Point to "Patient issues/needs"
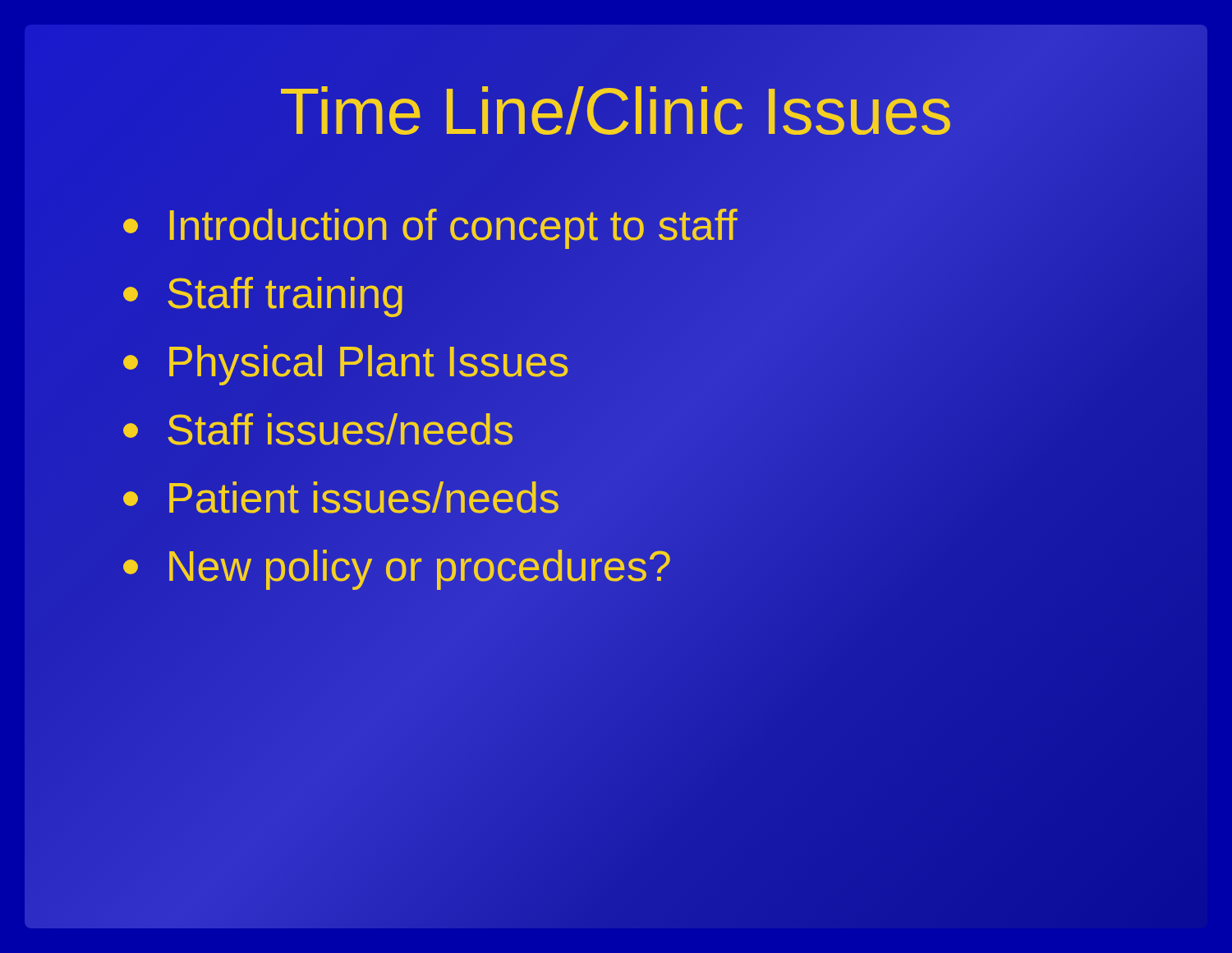Viewport: 1232px width, 953px height. [342, 498]
